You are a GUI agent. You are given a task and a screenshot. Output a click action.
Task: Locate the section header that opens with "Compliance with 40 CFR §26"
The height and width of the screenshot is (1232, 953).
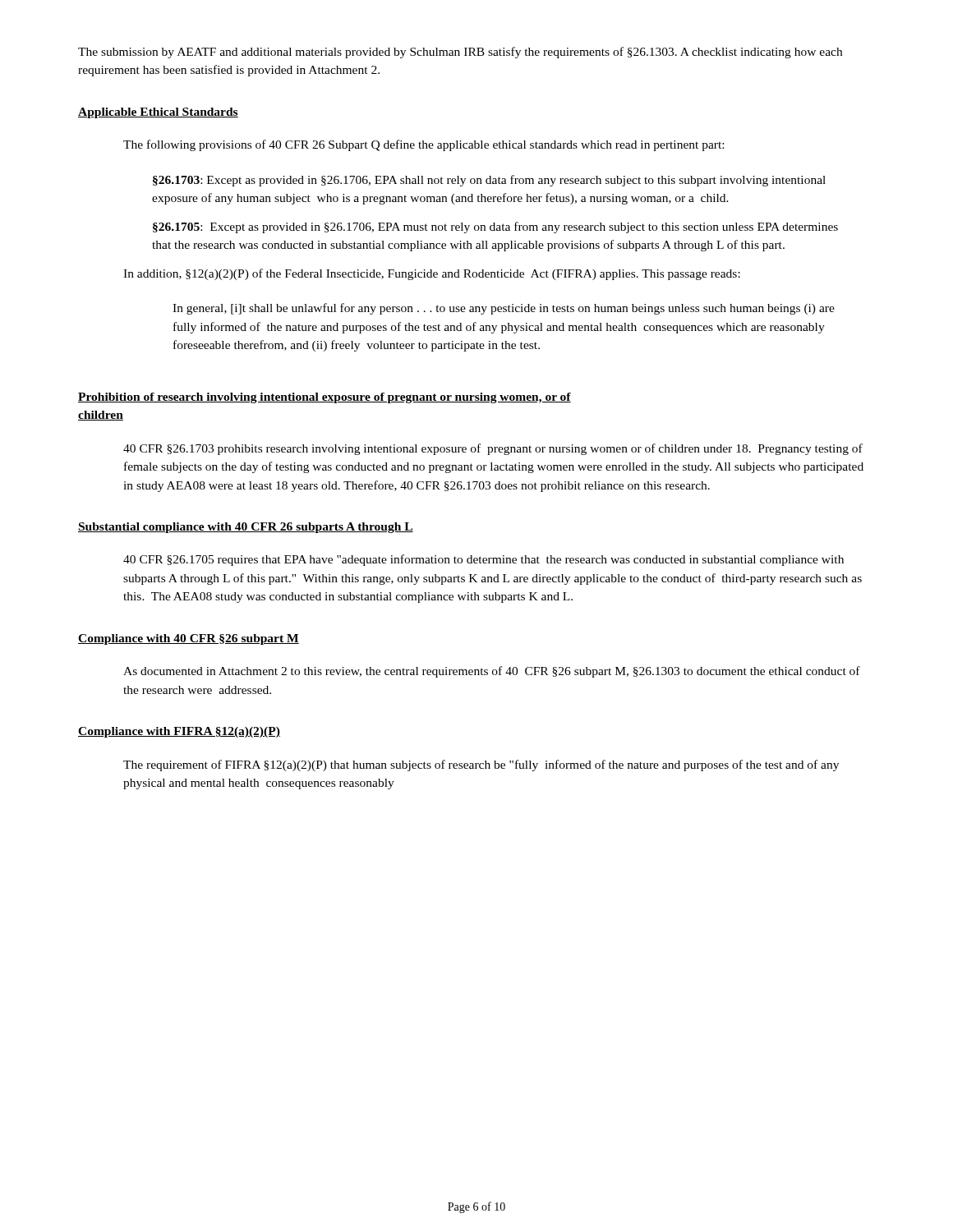(x=188, y=638)
